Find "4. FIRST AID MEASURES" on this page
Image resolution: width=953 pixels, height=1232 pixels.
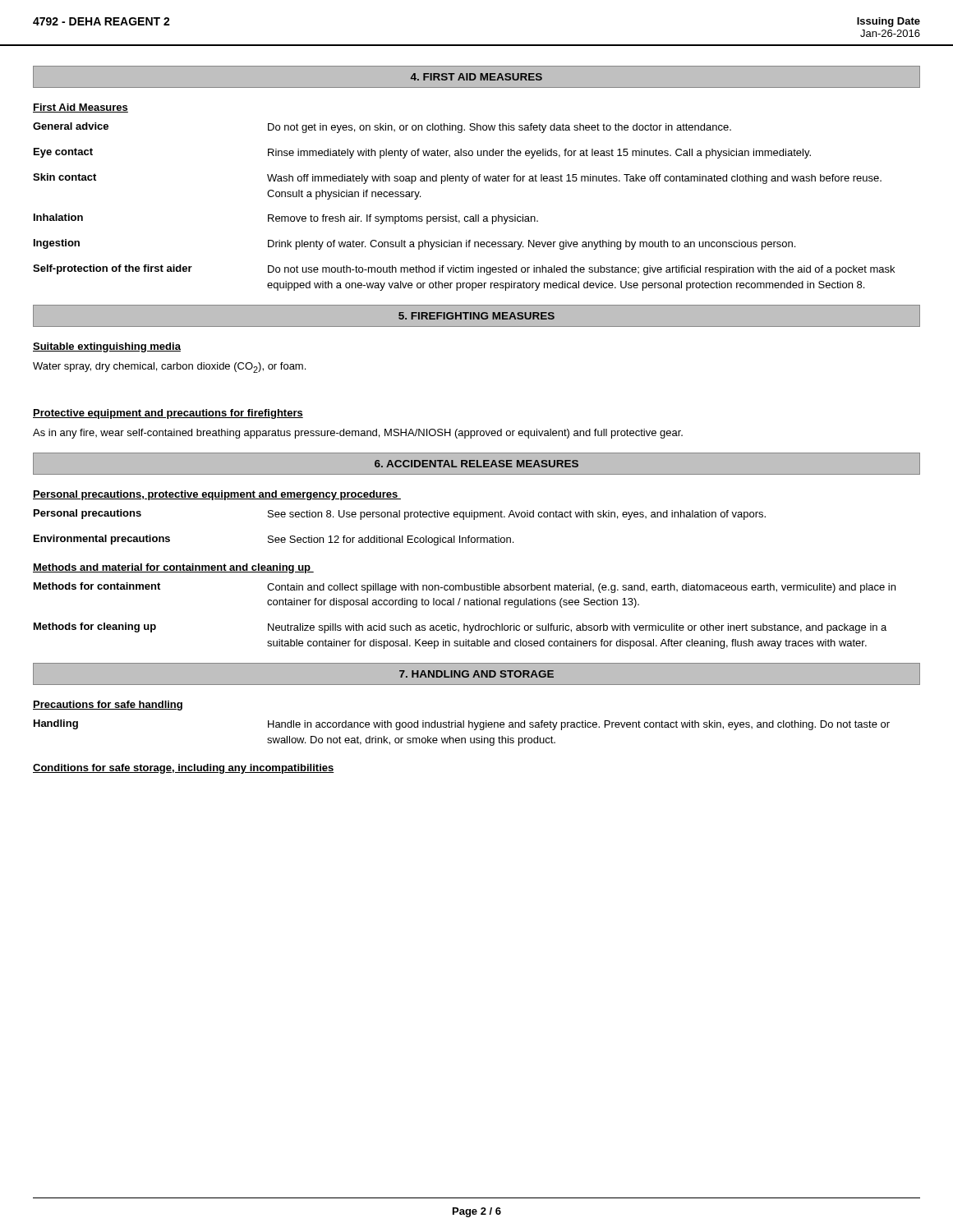[x=476, y=77]
